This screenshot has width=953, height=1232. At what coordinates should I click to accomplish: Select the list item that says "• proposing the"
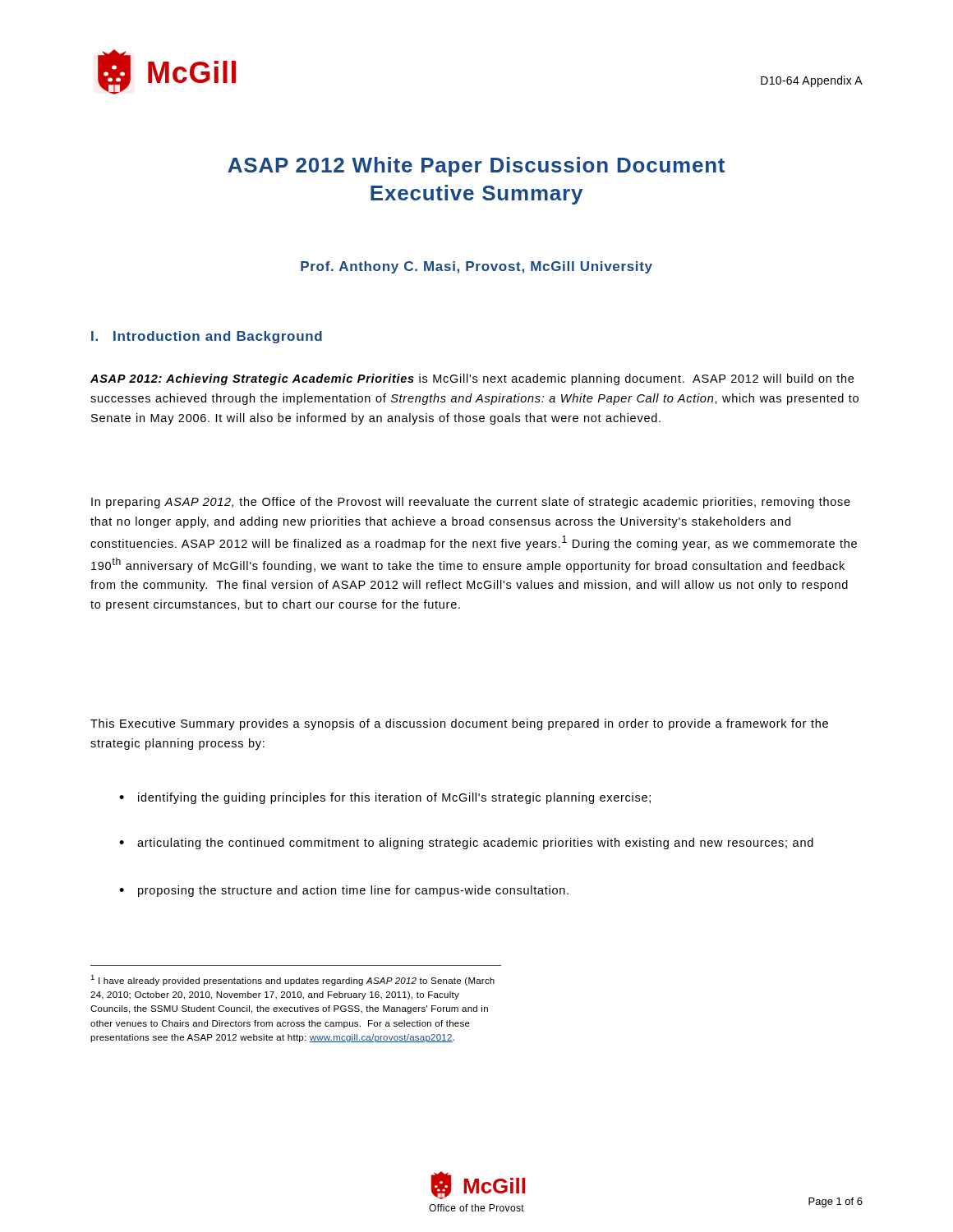tap(485, 891)
